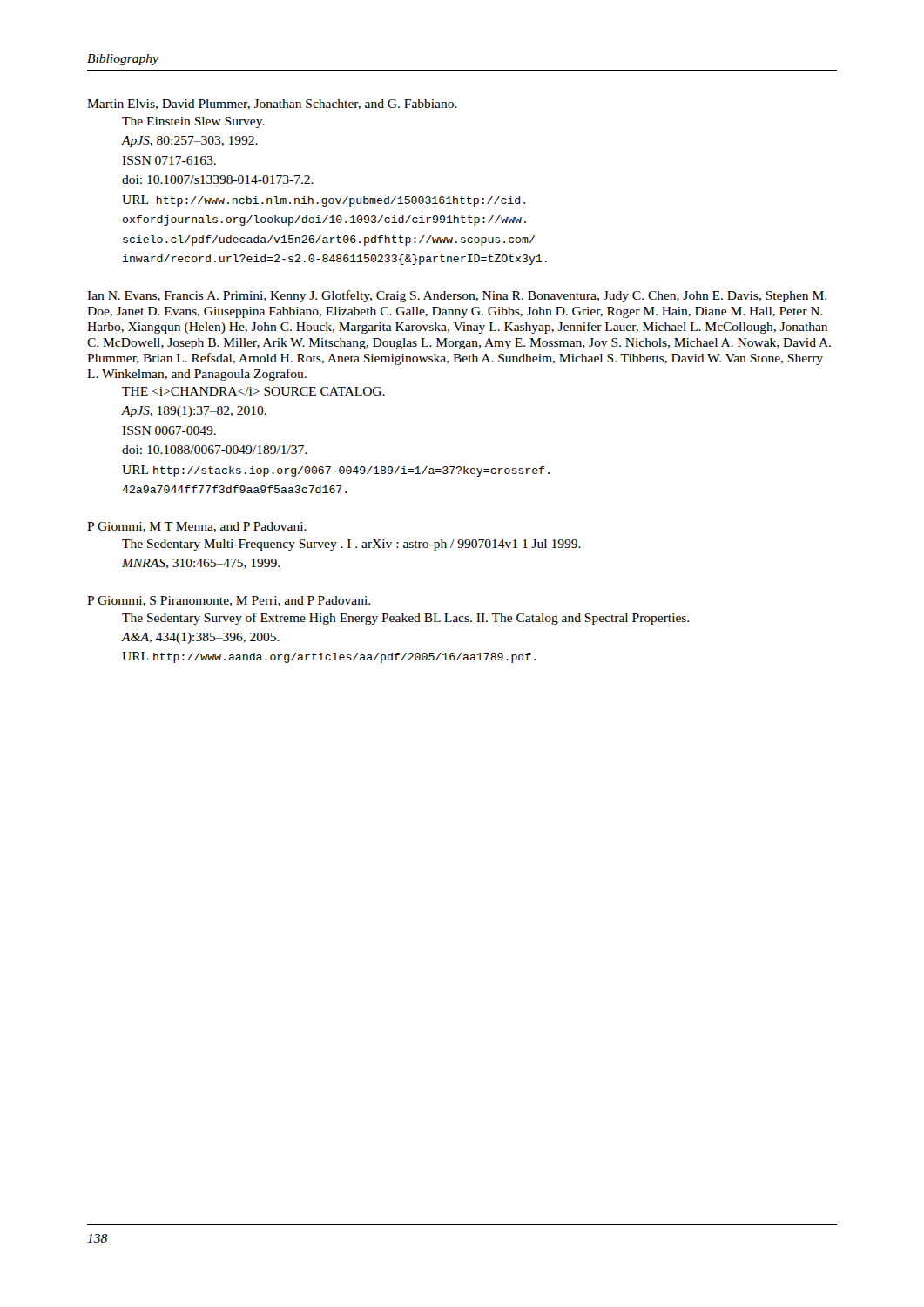Screen dimensions: 1307x924
Task: Point to the block beginning "Martin Elvis, David Plummer, Jonathan Schachter,"
Action: (x=272, y=105)
